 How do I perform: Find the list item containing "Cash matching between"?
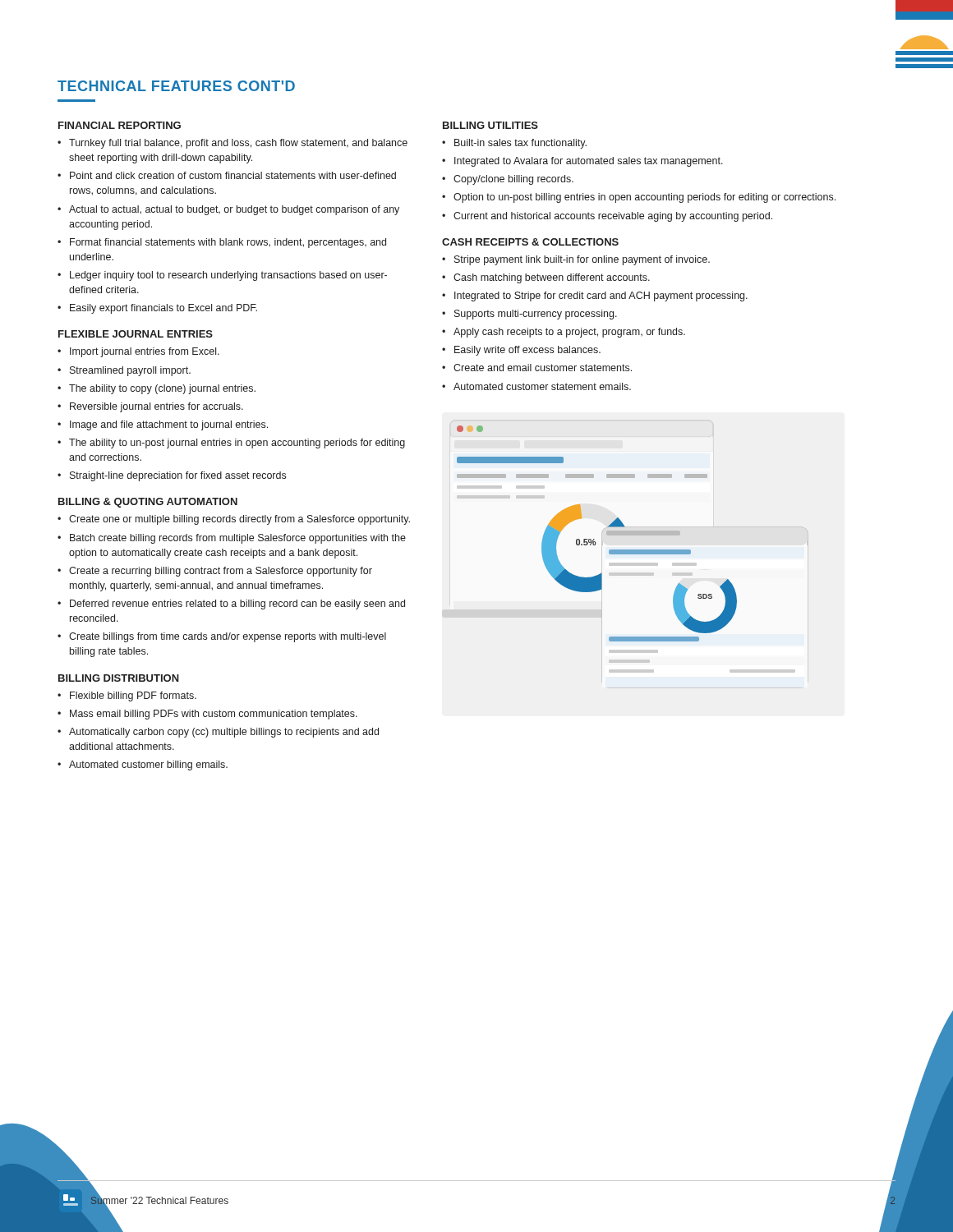click(x=552, y=277)
